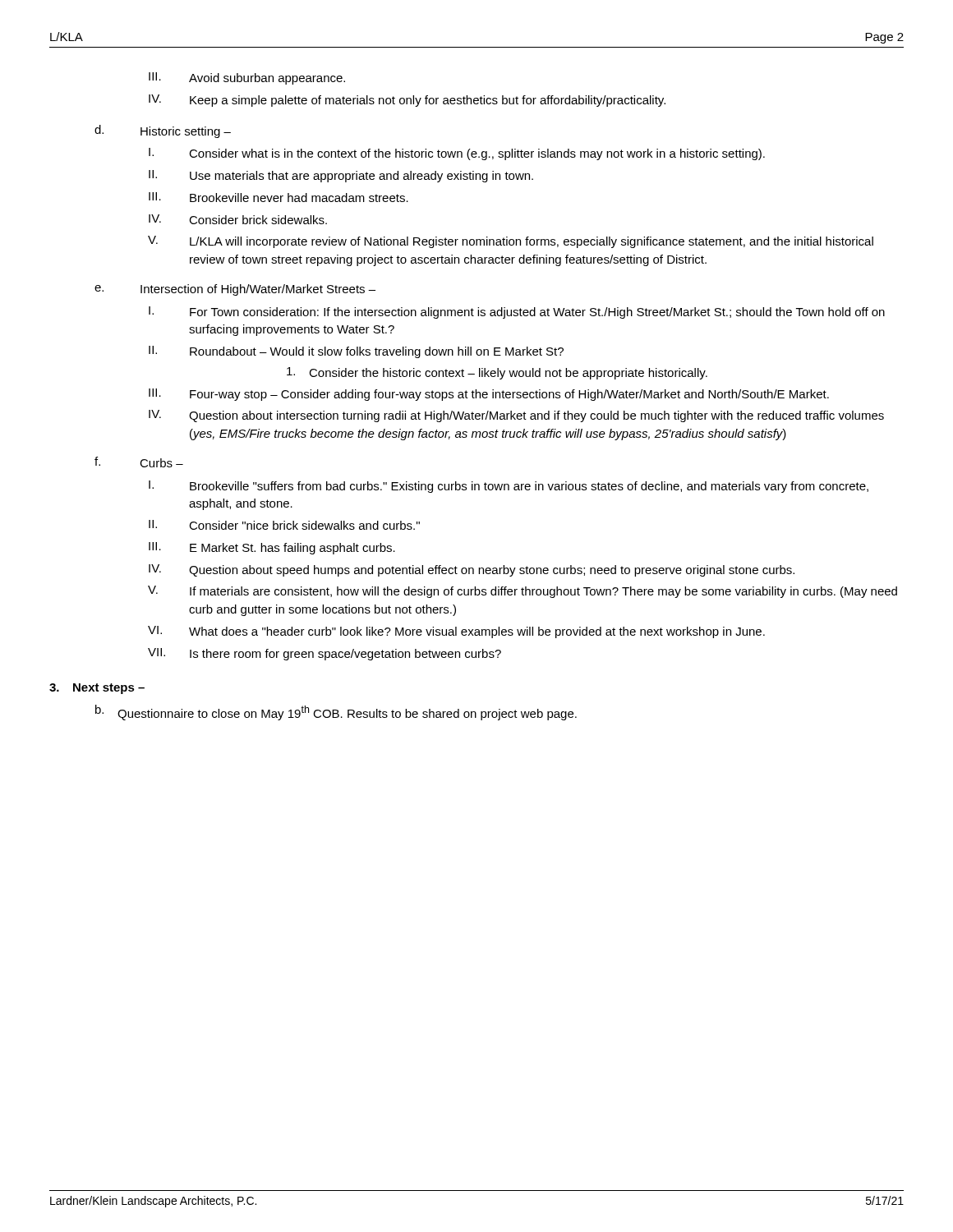
Task: Find the element starting "III. Four-way stop"
Action: 526,394
